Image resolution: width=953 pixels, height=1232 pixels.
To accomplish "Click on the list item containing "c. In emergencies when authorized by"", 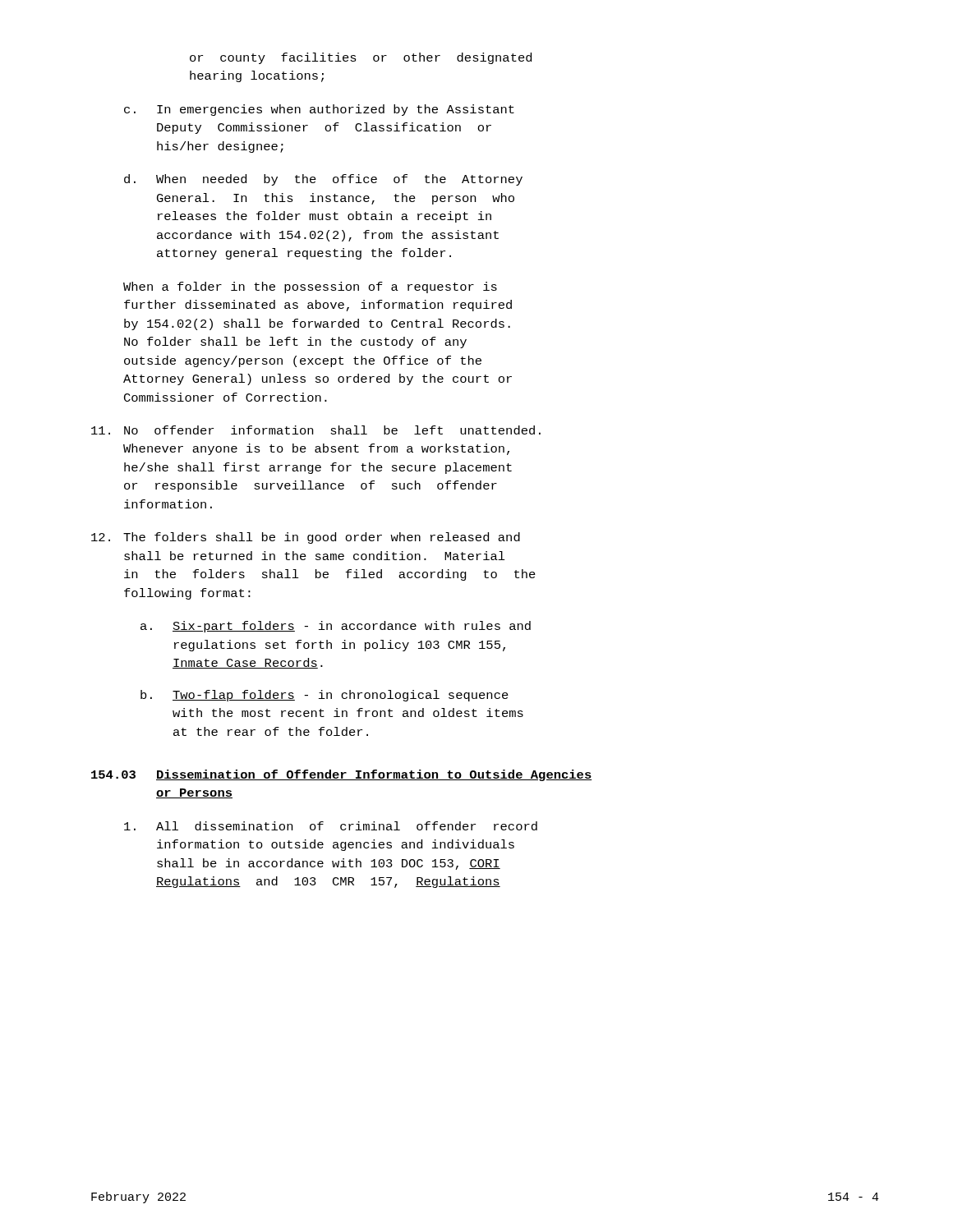I will coord(501,129).
